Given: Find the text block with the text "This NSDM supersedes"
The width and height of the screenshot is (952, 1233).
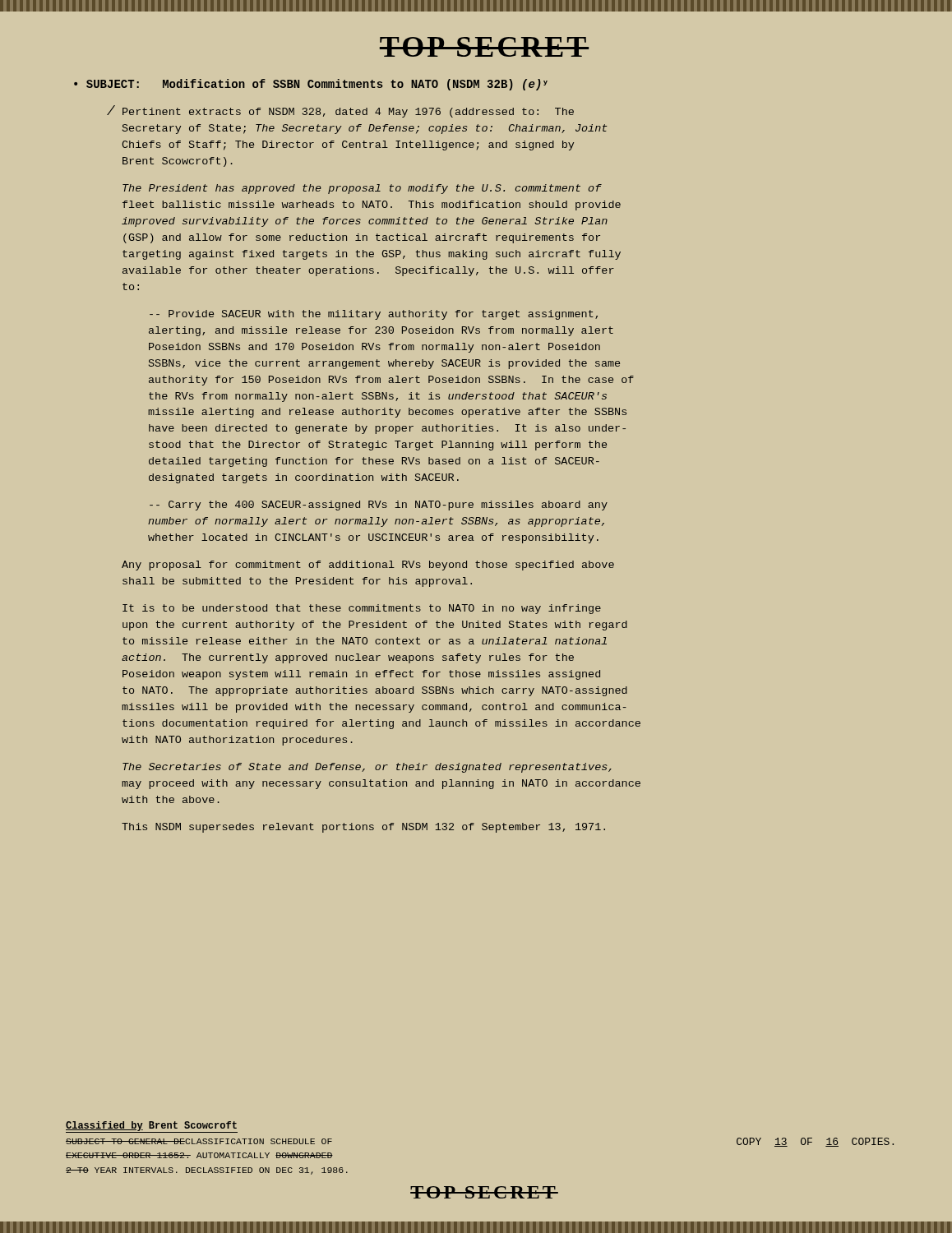Looking at the screenshot, I should 365,827.
